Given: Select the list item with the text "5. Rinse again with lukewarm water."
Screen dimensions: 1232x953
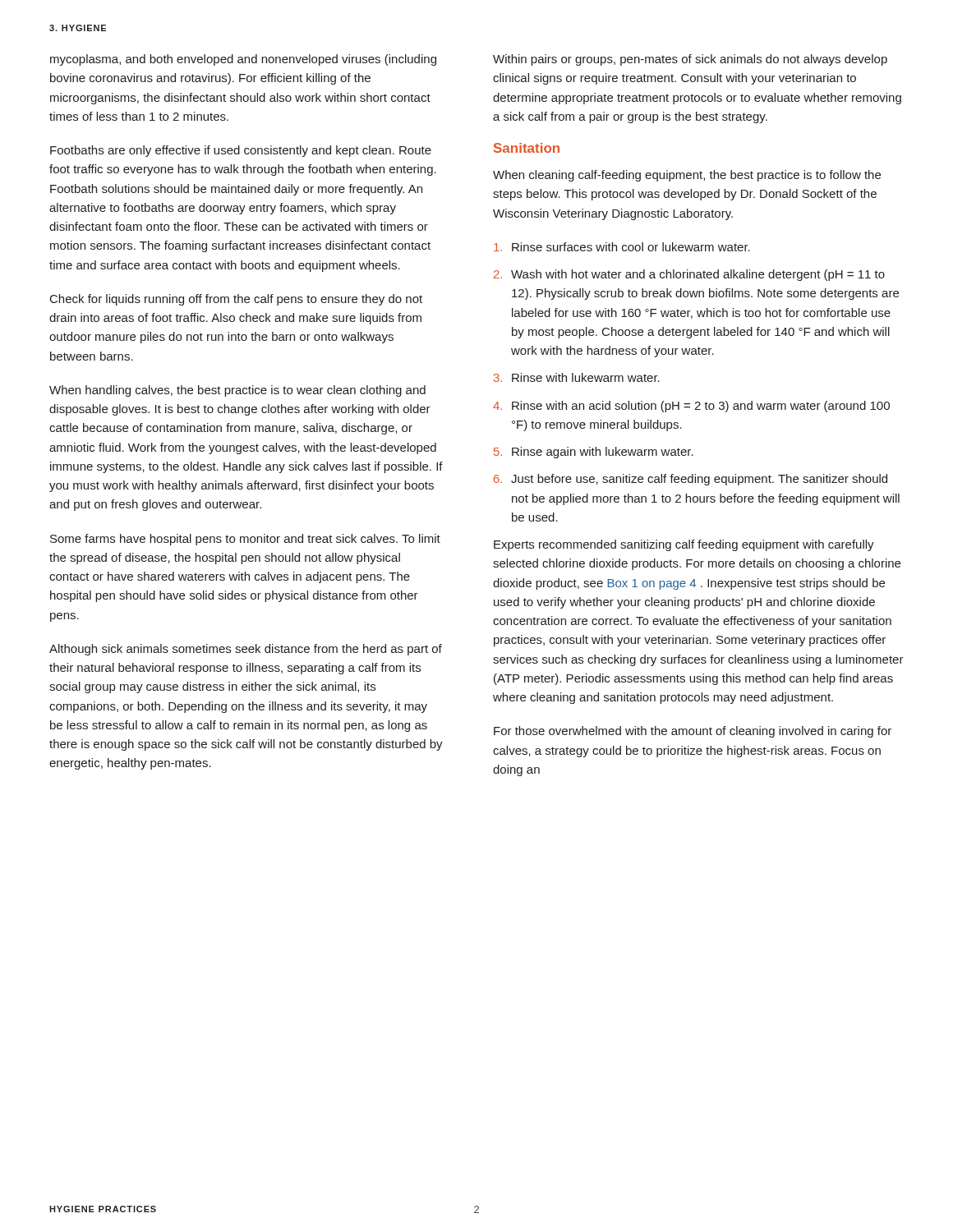Looking at the screenshot, I should [x=698, y=451].
